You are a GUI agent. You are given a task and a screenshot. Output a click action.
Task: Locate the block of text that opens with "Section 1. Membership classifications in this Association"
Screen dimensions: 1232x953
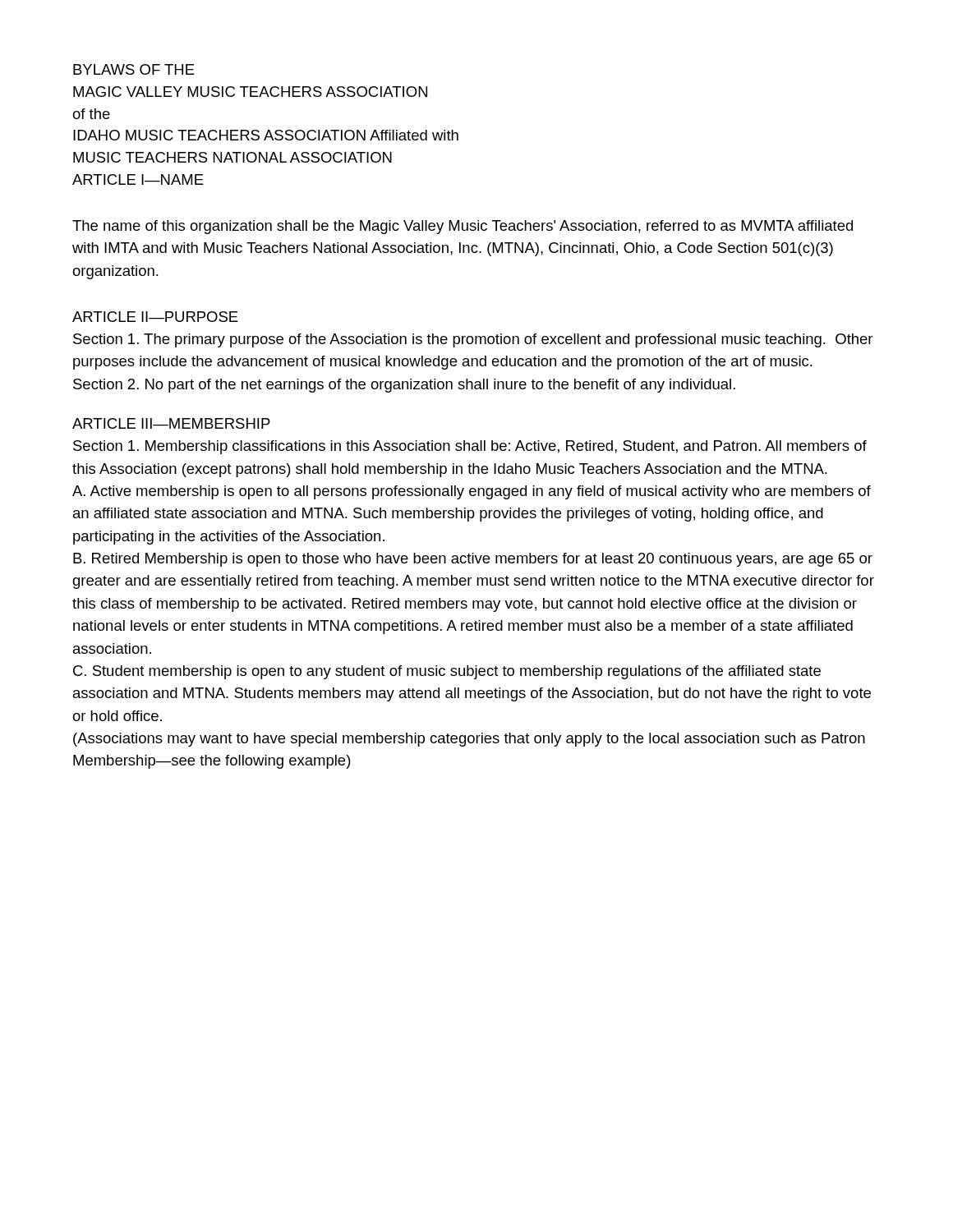[x=473, y=603]
